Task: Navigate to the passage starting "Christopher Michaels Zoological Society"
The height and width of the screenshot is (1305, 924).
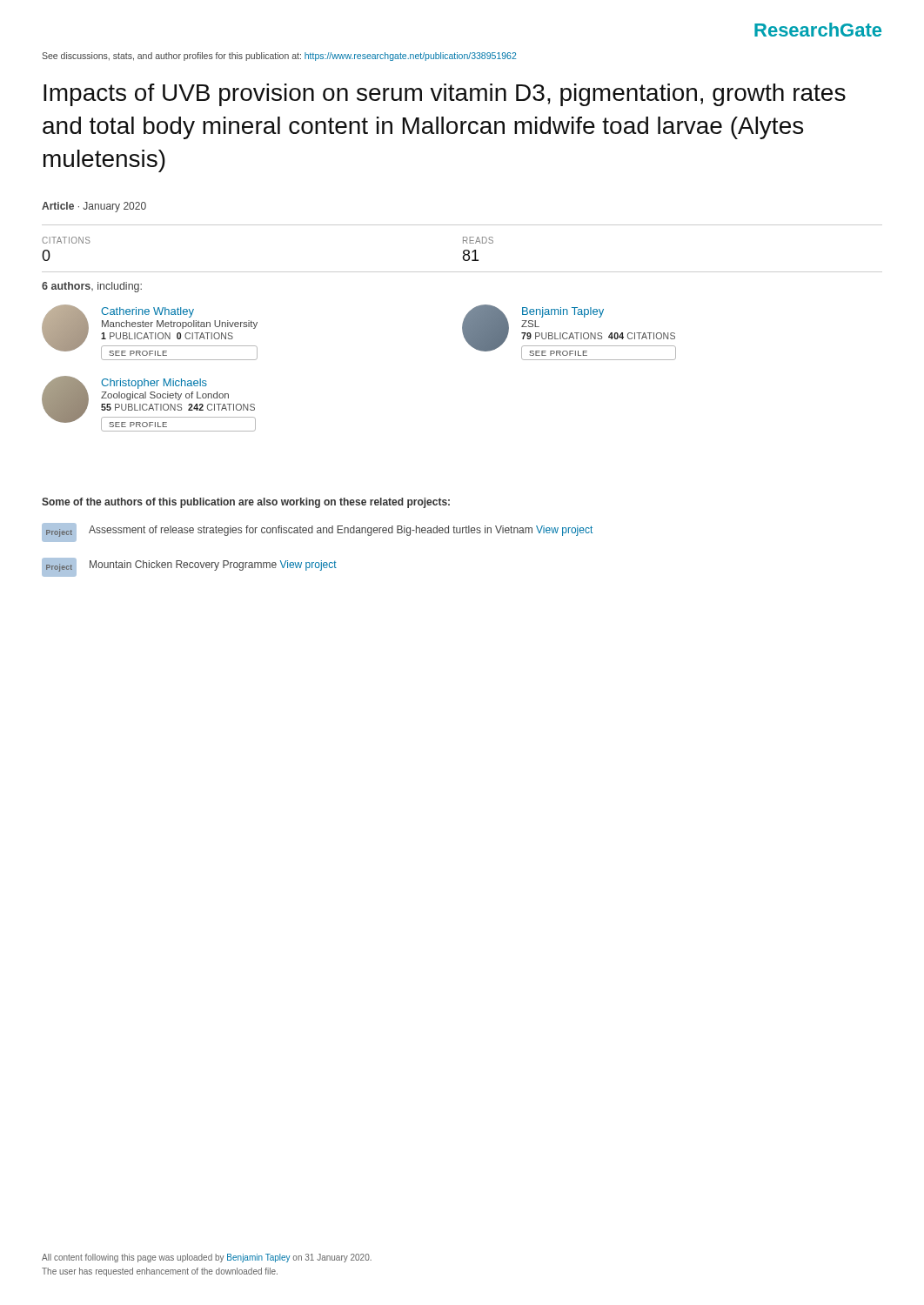Action: 149,404
